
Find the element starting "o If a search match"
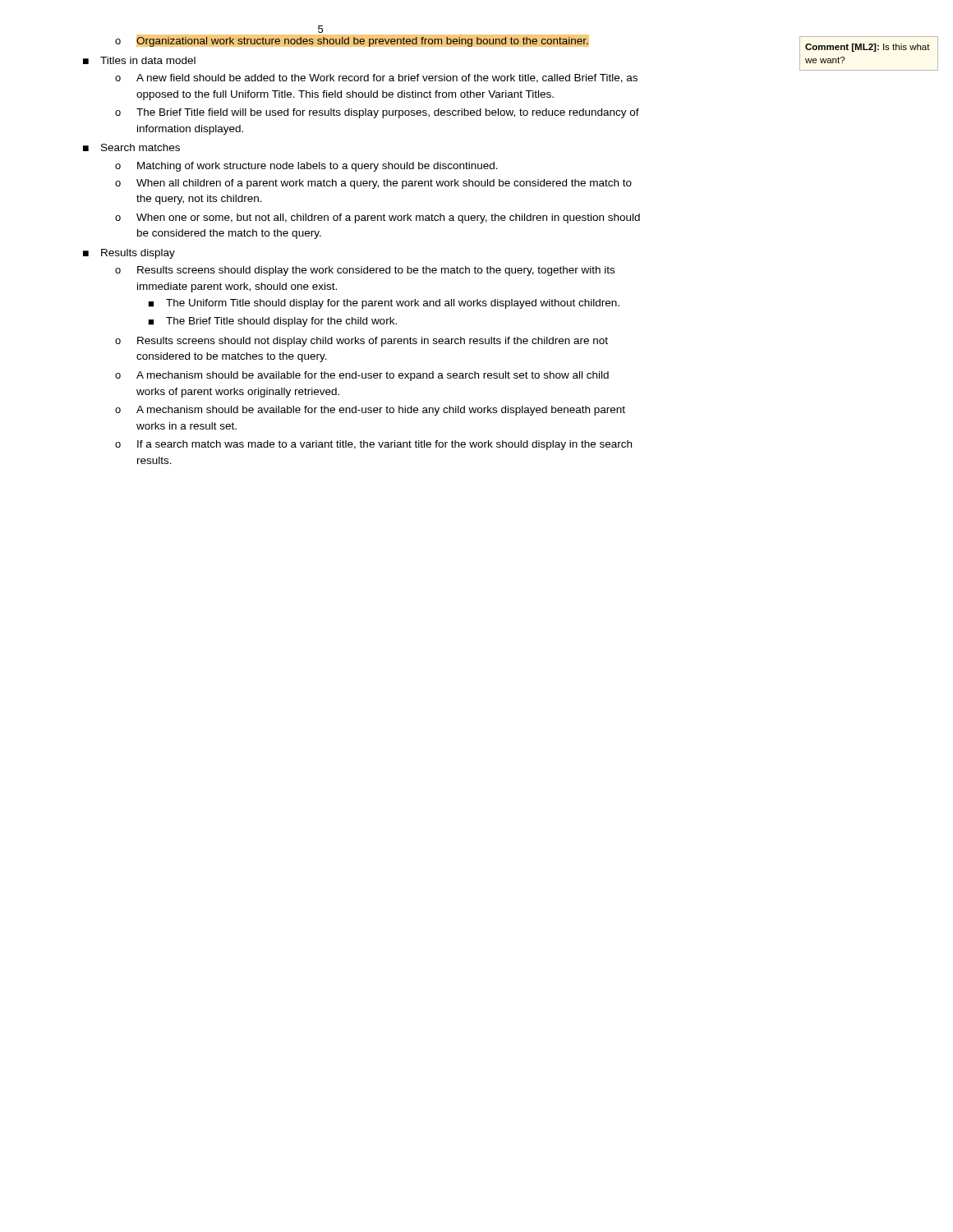pyautogui.click(x=378, y=452)
